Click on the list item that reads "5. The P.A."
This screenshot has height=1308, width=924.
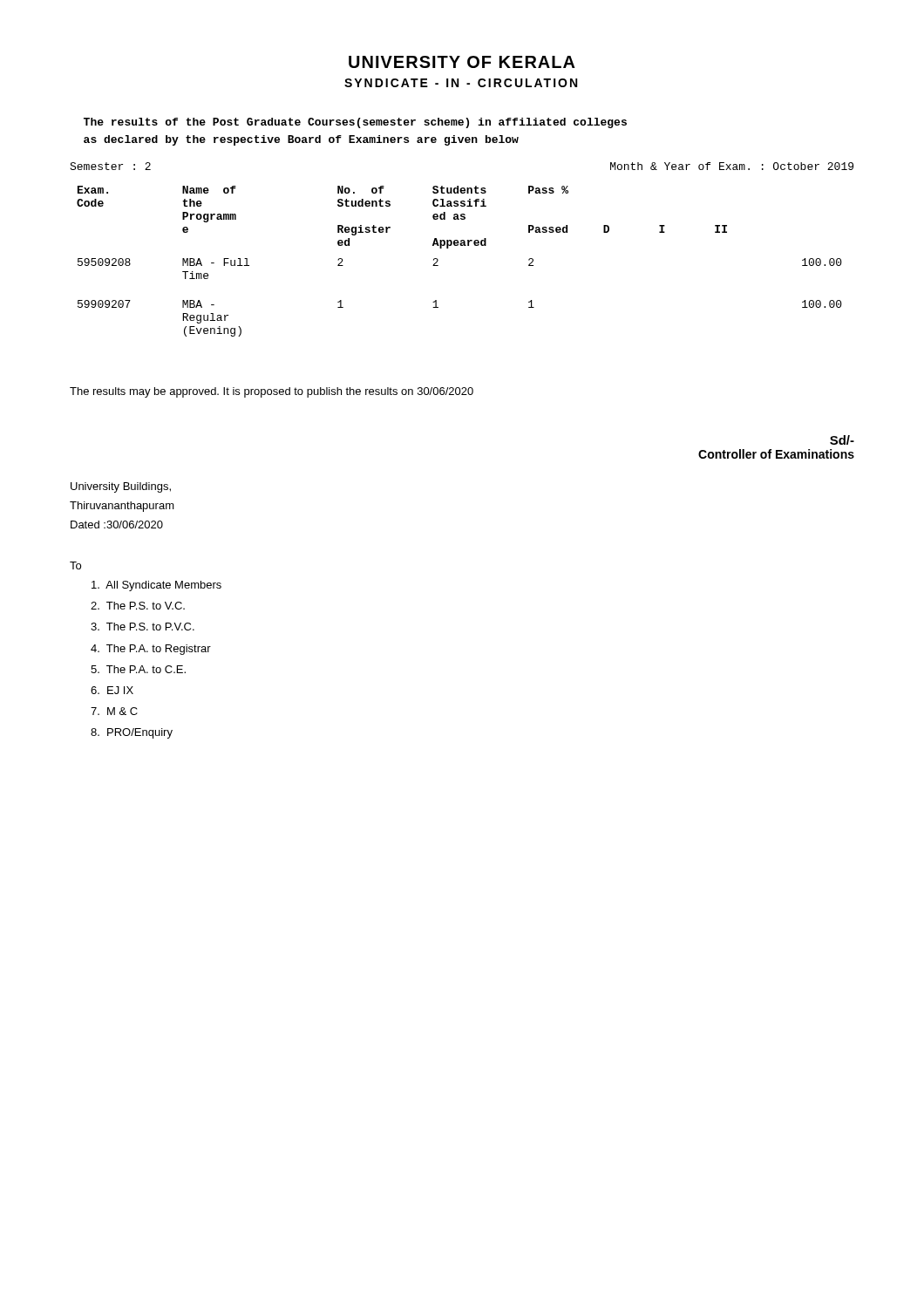[139, 669]
